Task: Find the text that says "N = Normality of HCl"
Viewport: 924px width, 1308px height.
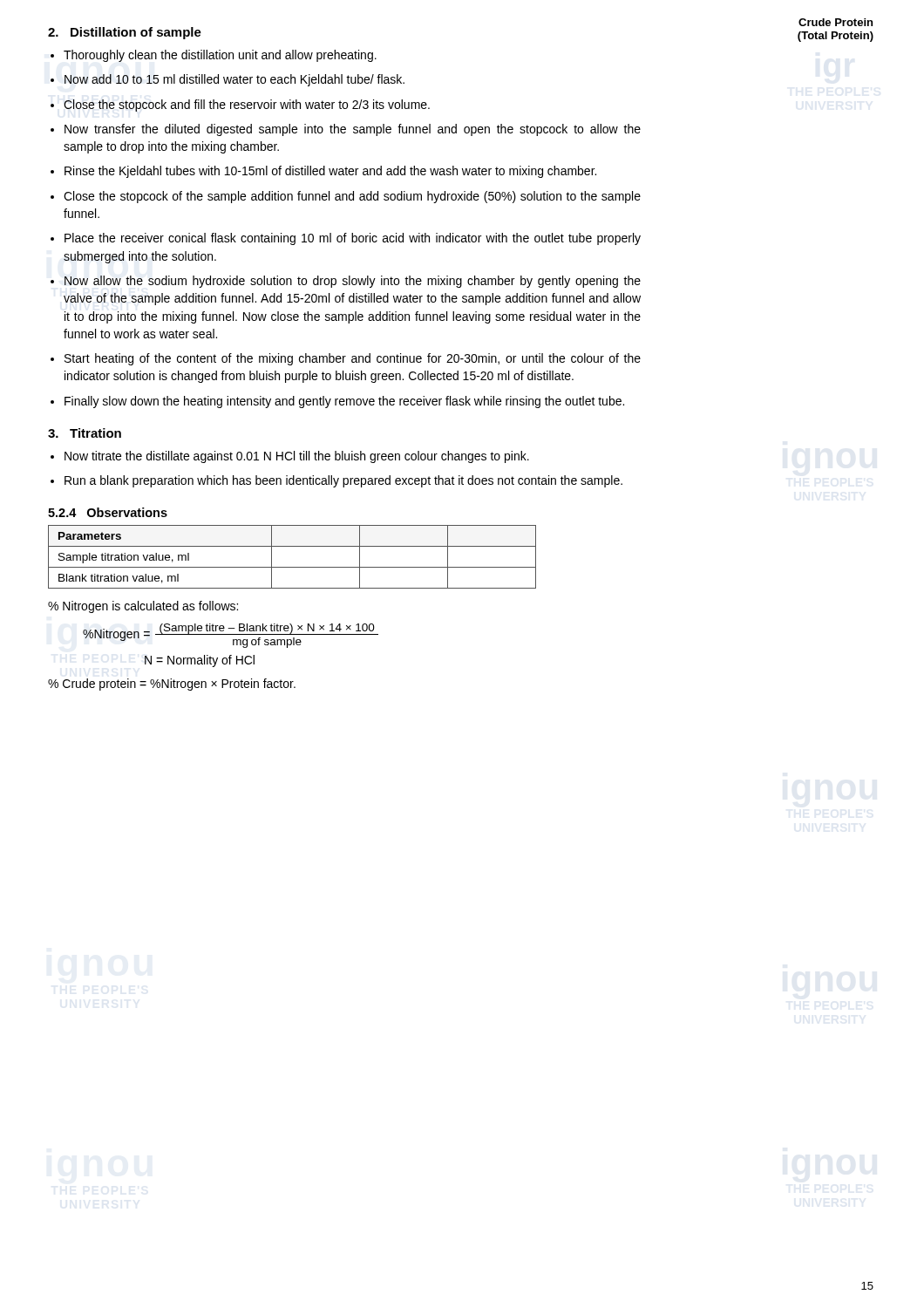Action: (200, 660)
